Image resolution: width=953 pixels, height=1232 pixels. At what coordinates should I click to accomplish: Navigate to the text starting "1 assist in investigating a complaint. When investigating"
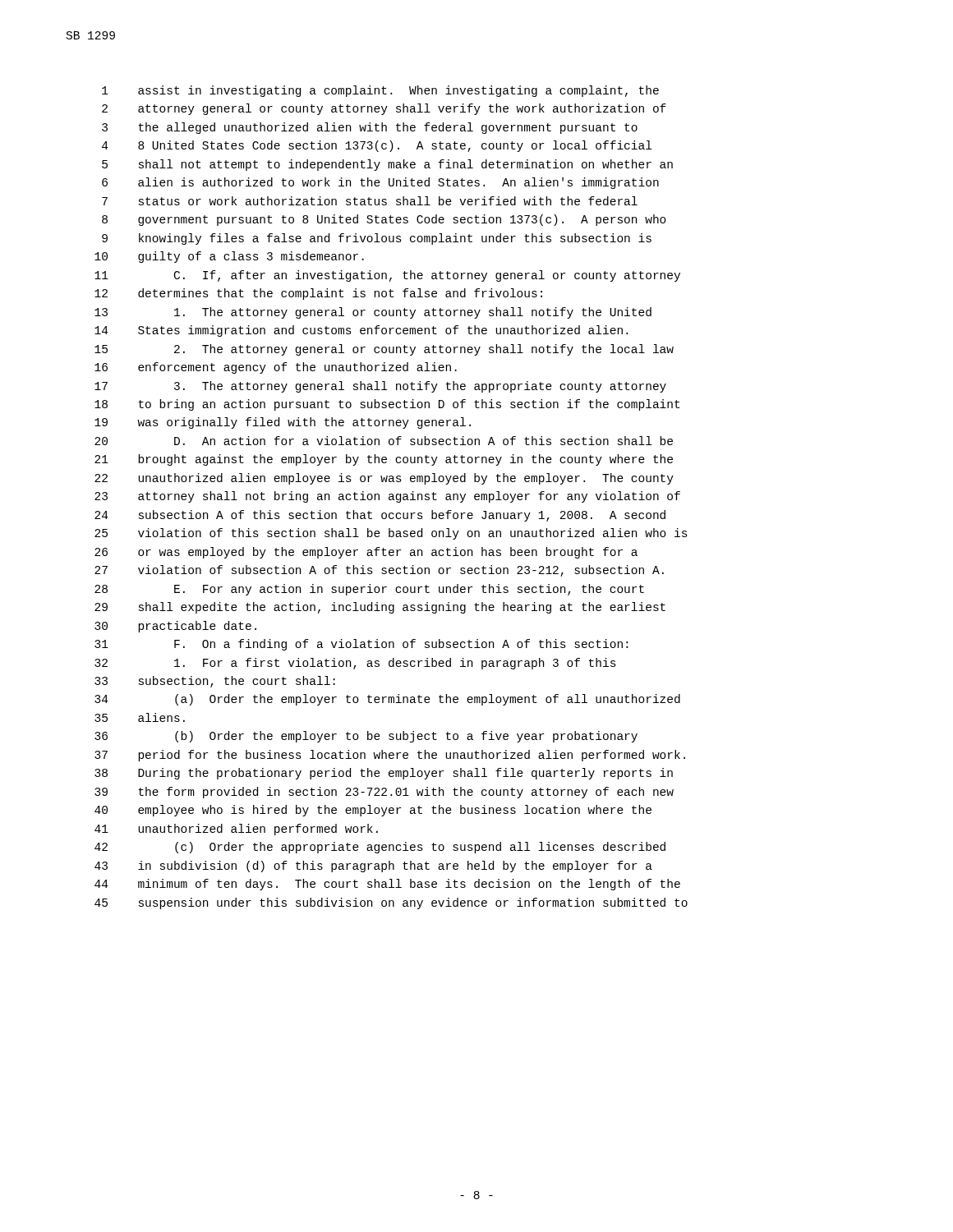coord(476,497)
